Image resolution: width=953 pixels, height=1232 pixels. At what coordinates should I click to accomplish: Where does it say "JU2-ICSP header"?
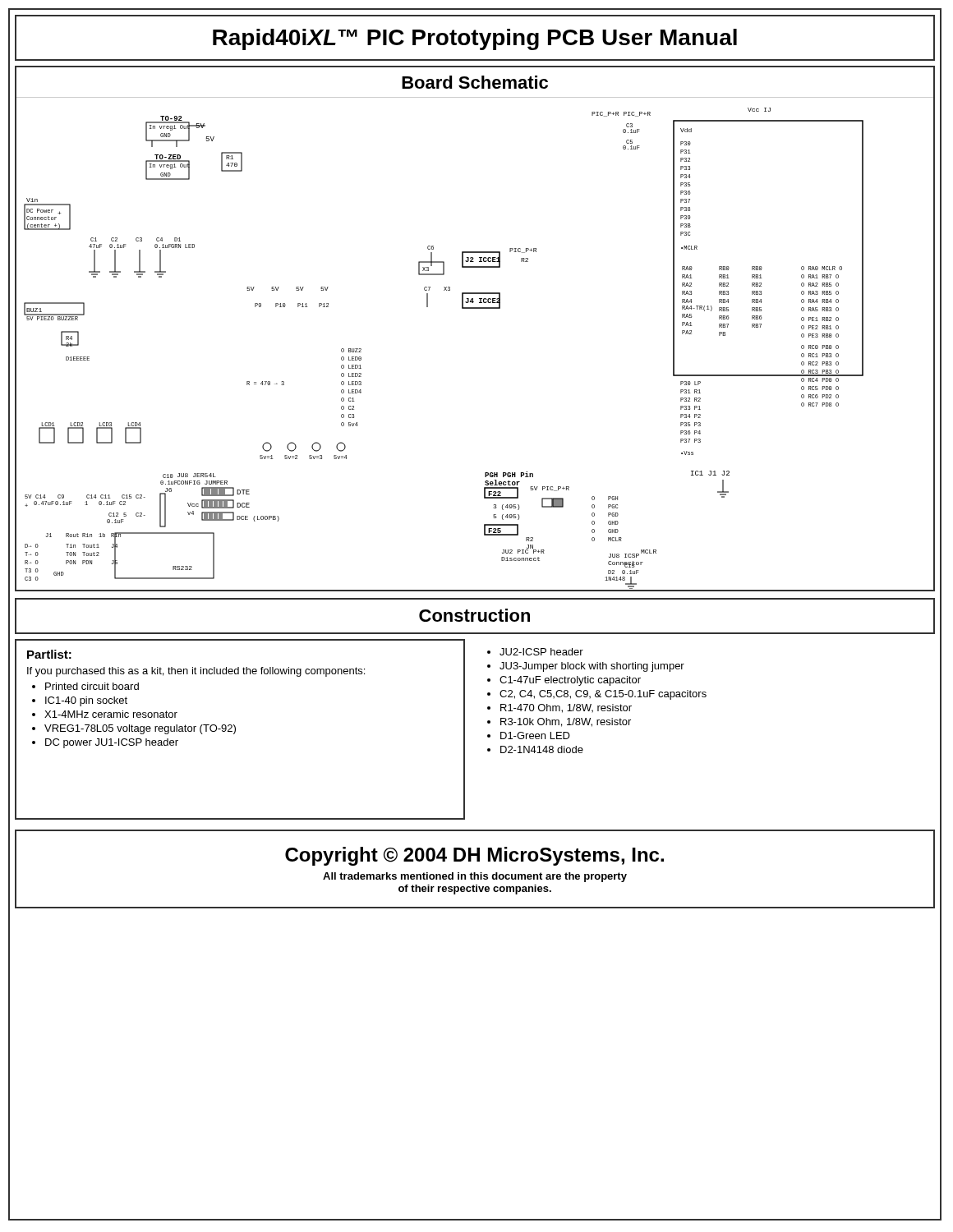pos(541,652)
